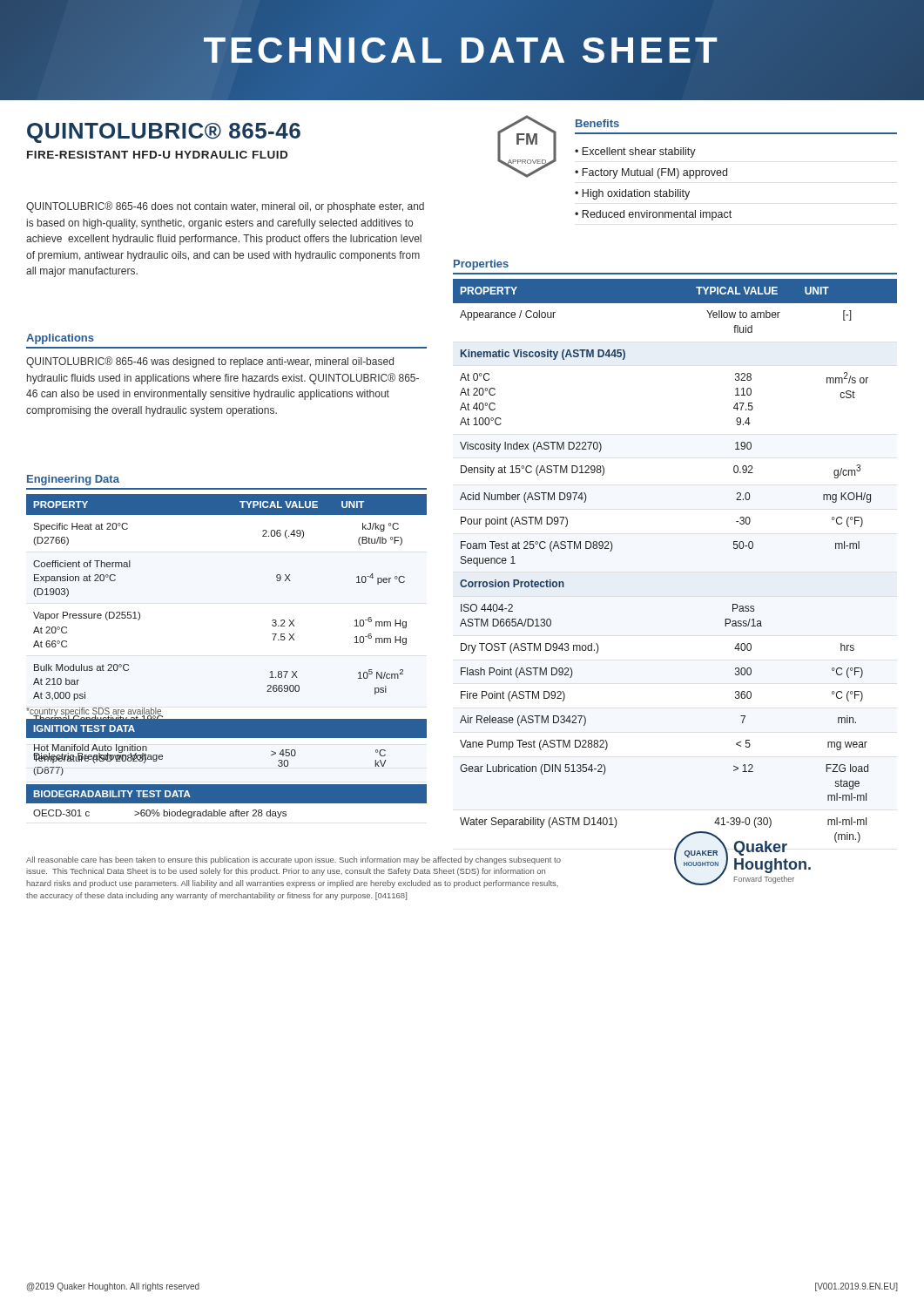
Task: Locate the text "• Reduced environmental impact"
Action: click(x=653, y=214)
